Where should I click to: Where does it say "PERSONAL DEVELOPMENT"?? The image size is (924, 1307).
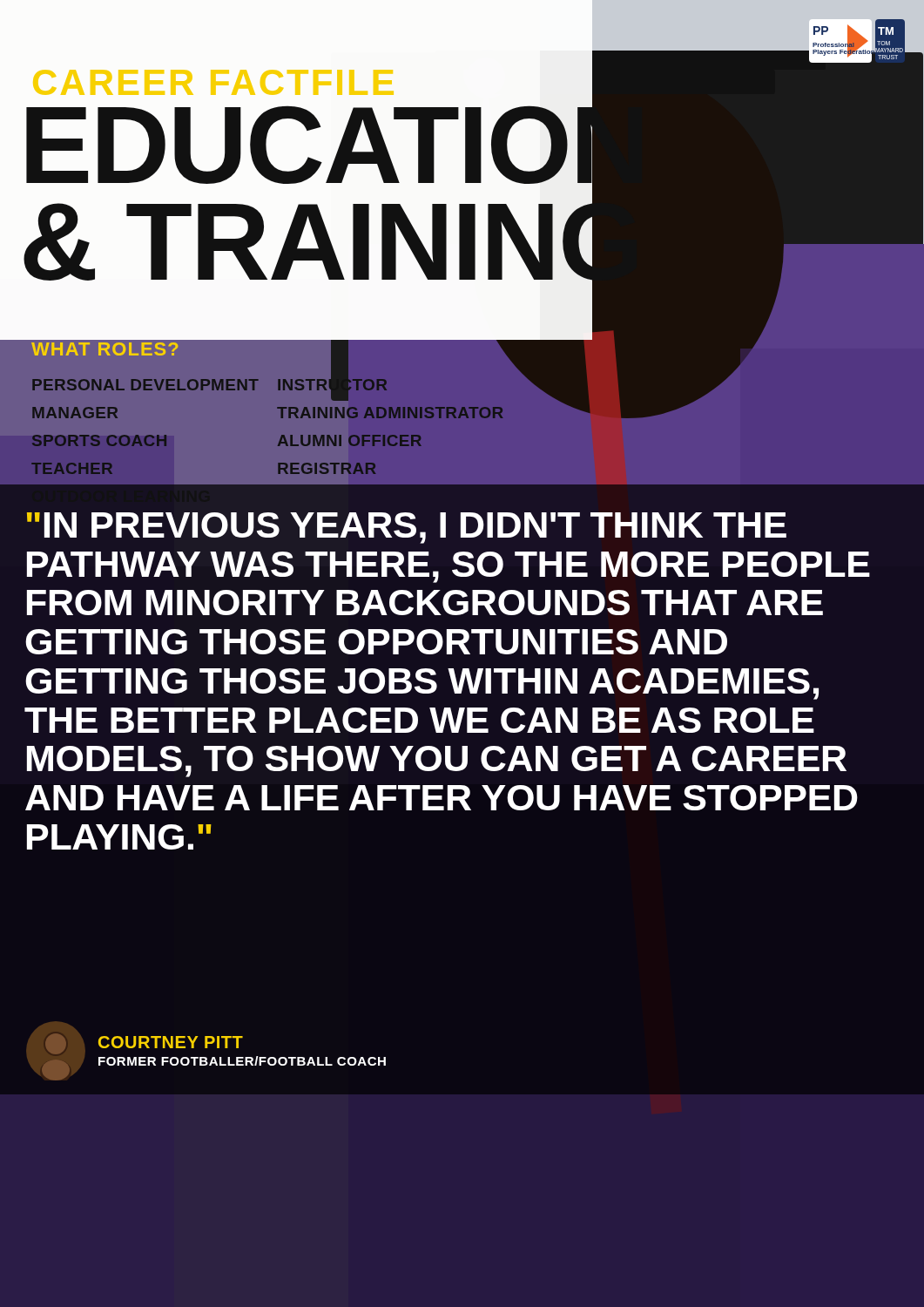click(145, 385)
